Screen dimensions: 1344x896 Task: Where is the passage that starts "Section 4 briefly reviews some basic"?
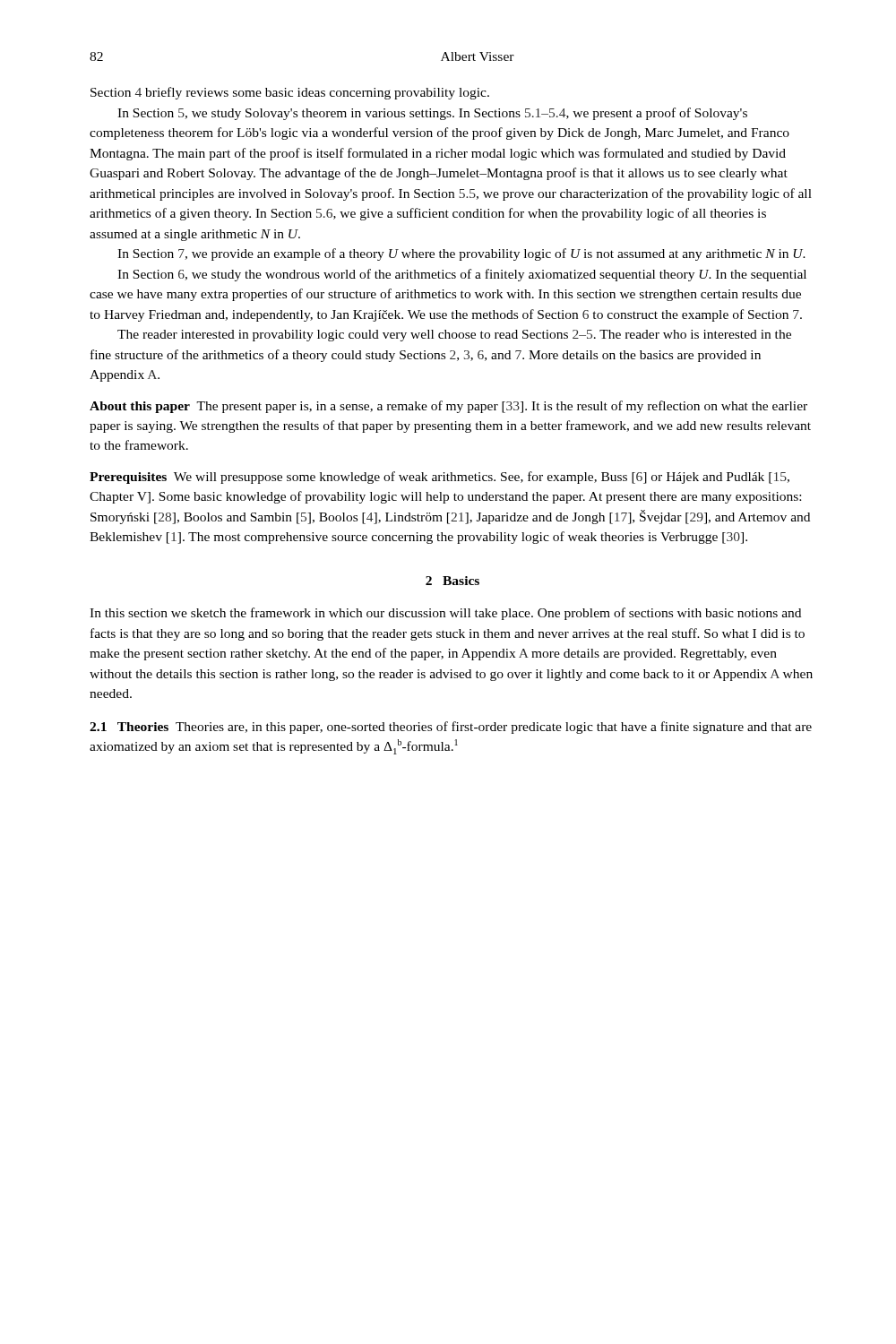[290, 92]
